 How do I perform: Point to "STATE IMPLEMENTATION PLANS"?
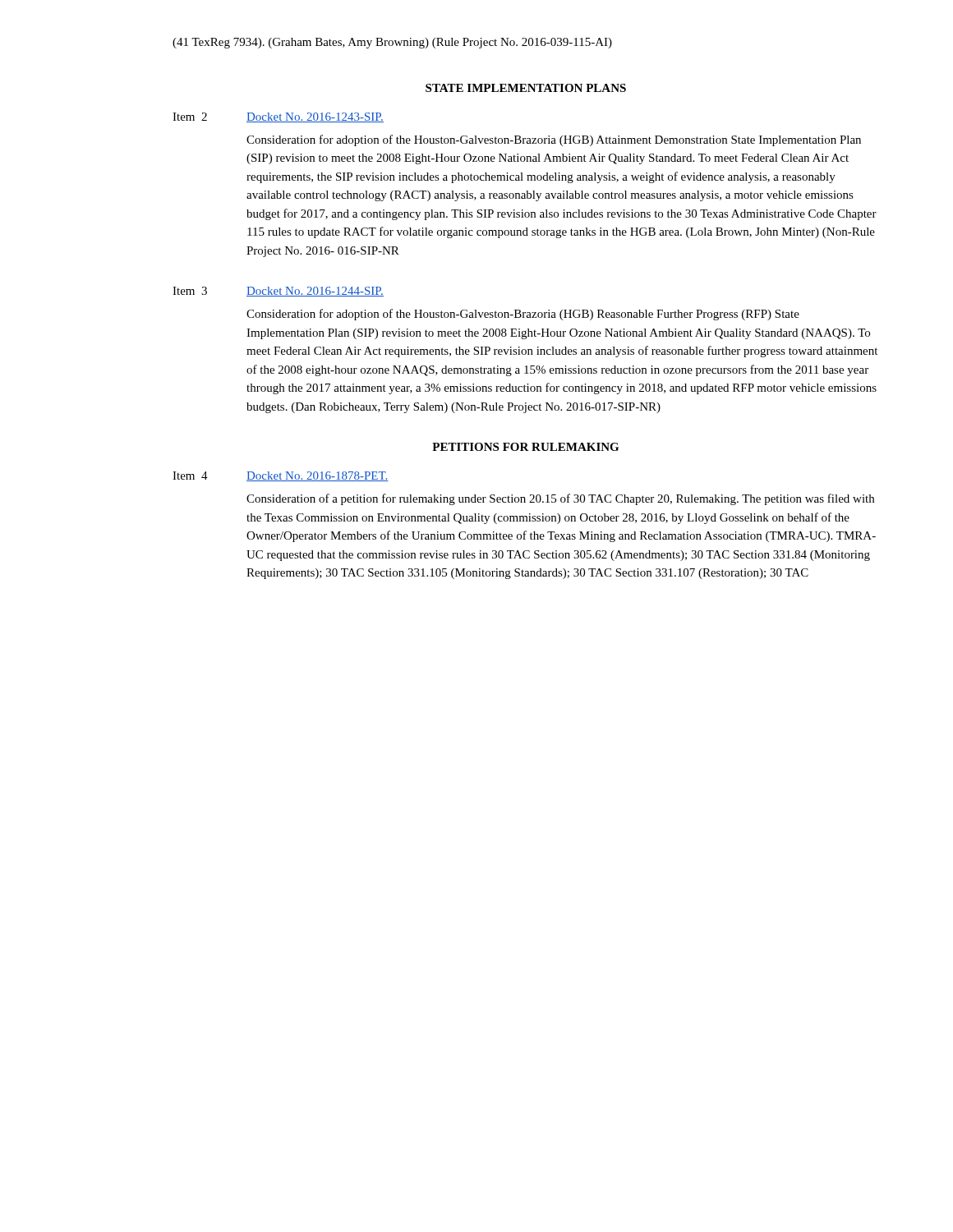(526, 87)
